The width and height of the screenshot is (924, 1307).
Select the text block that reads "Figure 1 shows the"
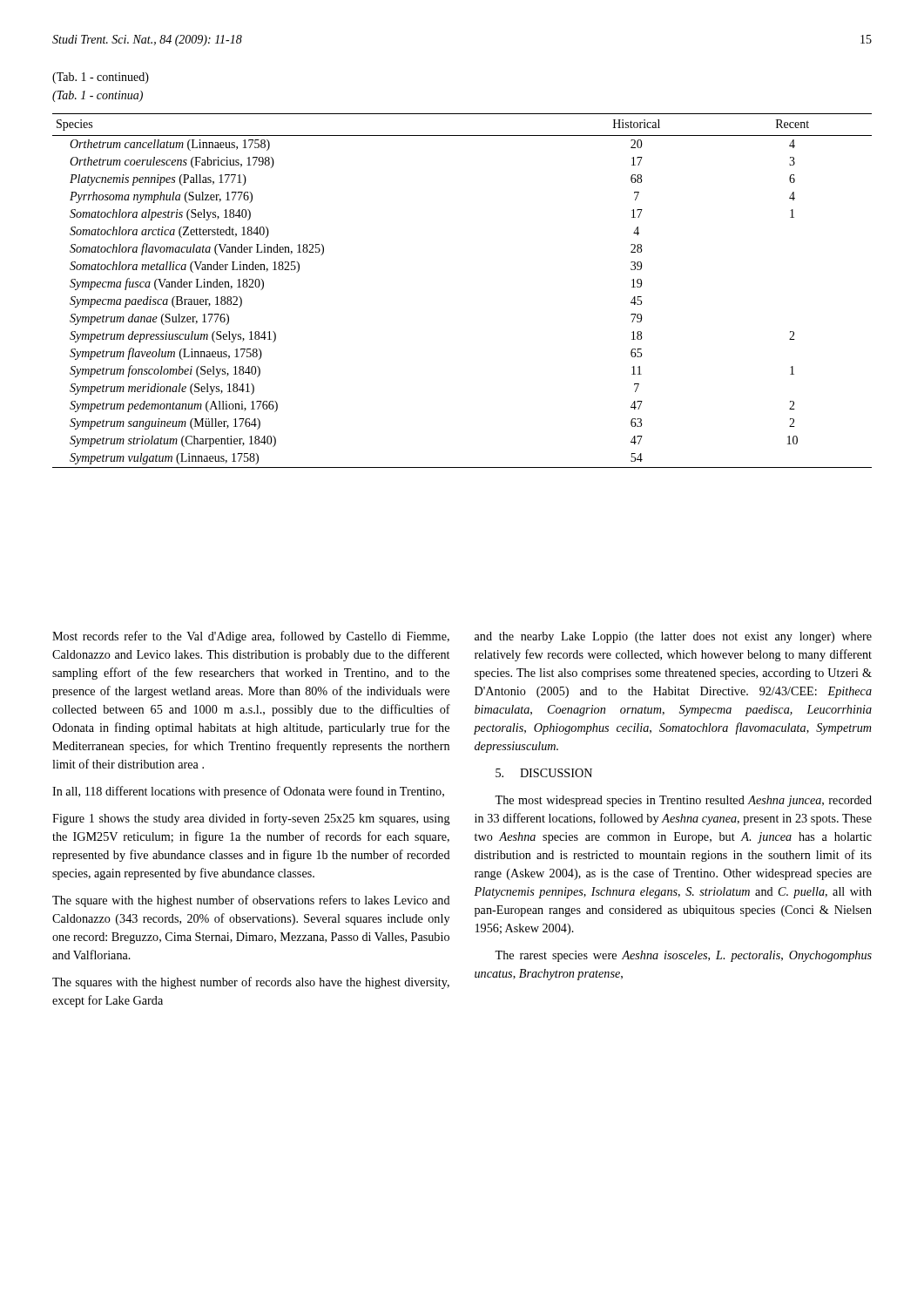(x=251, y=846)
